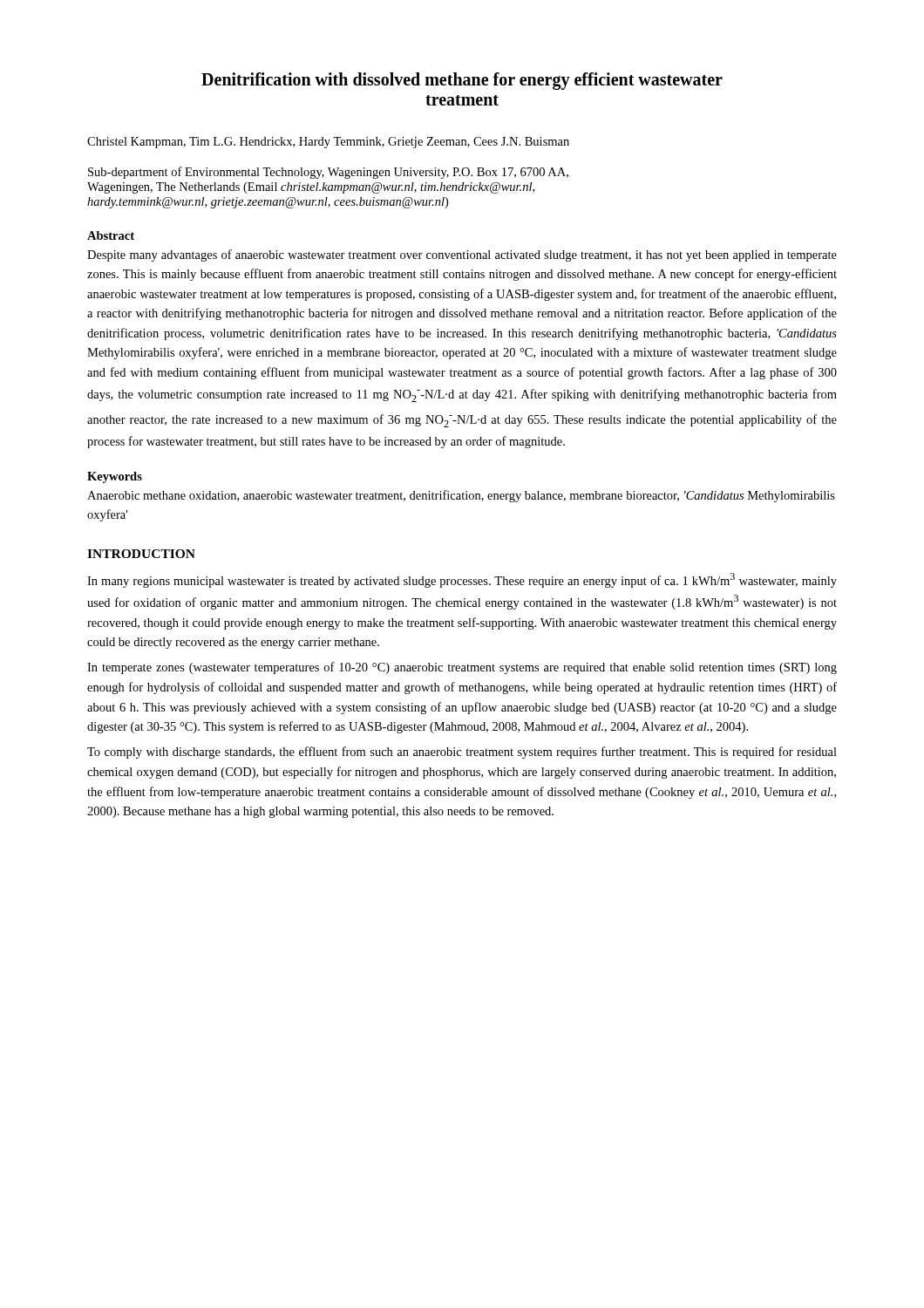Image resolution: width=924 pixels, height=1308 pixels.
Task: Locate the element starting "Christel Kampman, Tim L.G. Hendrickx, Hardy Temmink,"
Action: (x=328, y=141)
